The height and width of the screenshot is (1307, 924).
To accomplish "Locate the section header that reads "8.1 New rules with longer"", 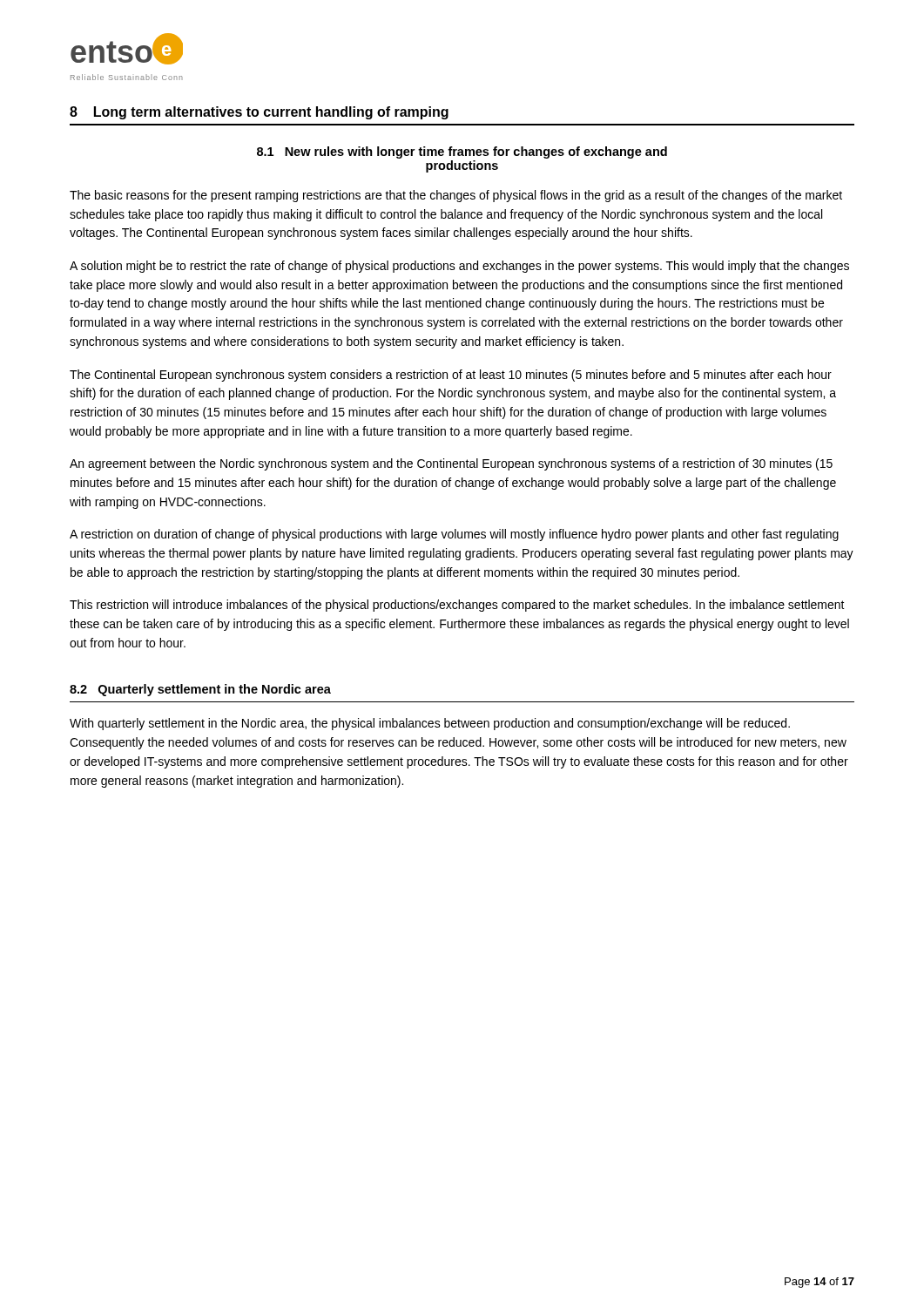I will tap(462, 159).
